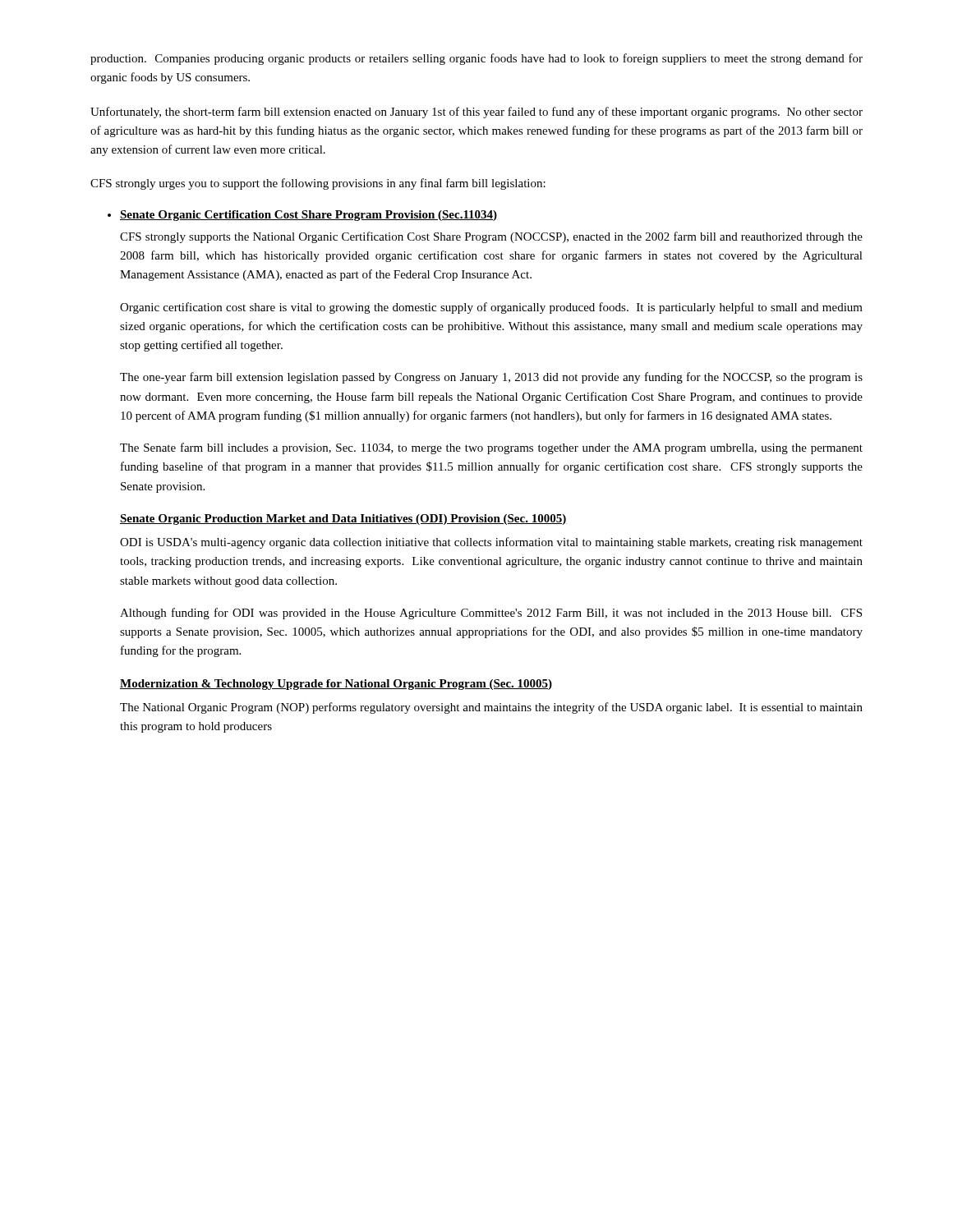Click on the block starting "CFS strongly urges you"
953x1232 pixels.
click(x=318, y=183)
